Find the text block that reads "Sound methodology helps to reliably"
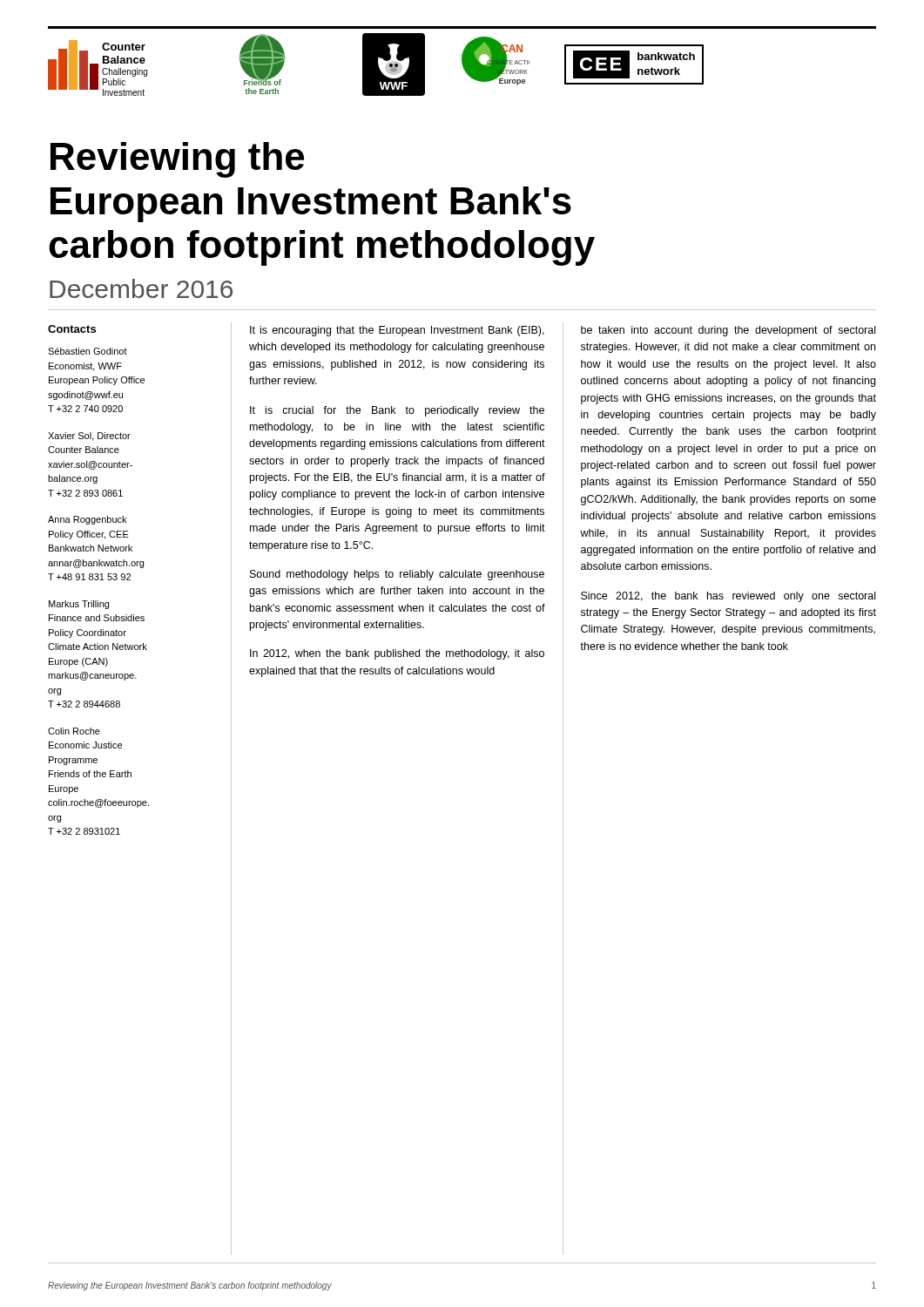 pyautogui.click(x=397, y=599)
